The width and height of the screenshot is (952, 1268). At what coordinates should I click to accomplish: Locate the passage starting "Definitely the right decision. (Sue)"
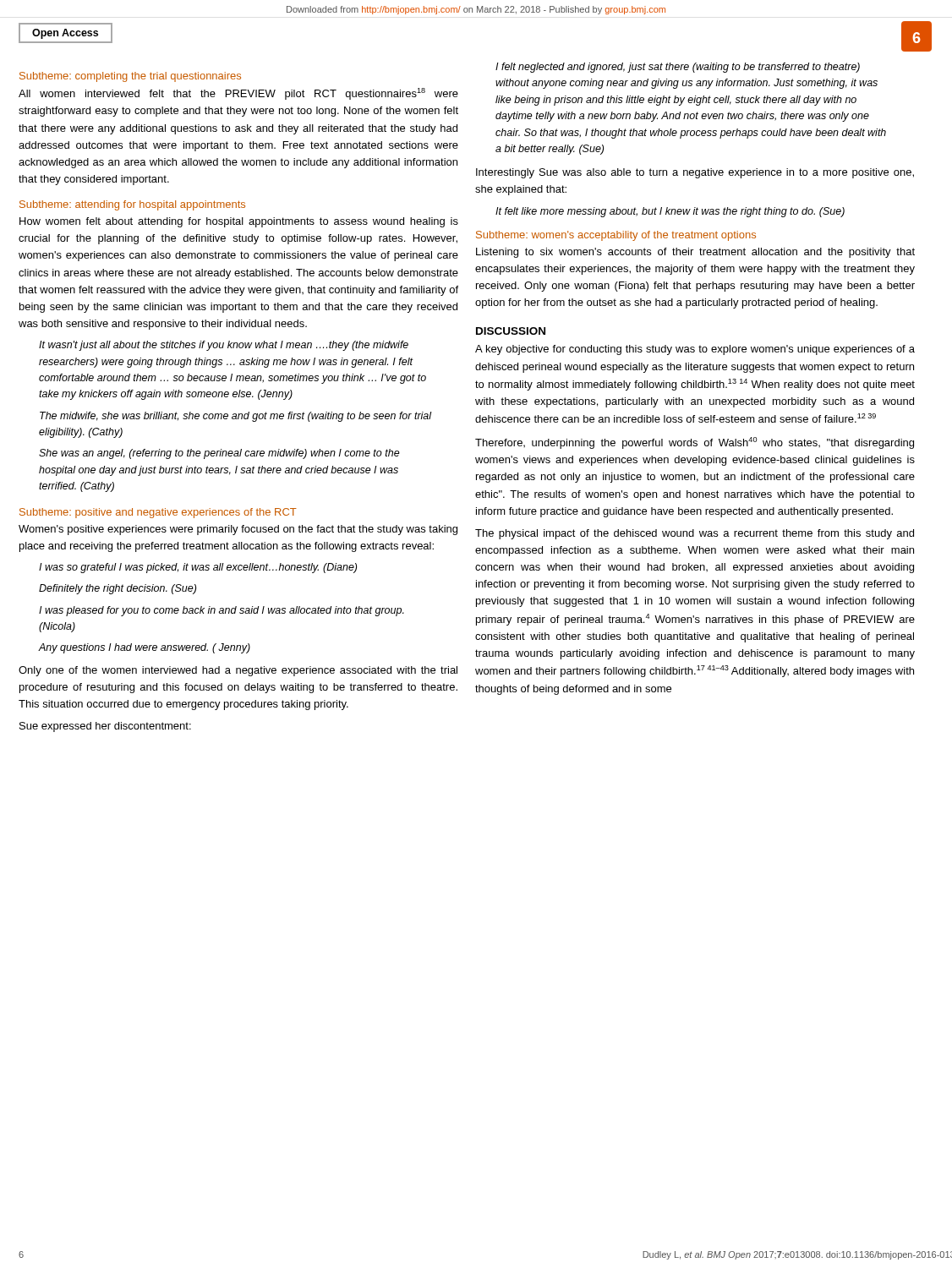(118, 589)
